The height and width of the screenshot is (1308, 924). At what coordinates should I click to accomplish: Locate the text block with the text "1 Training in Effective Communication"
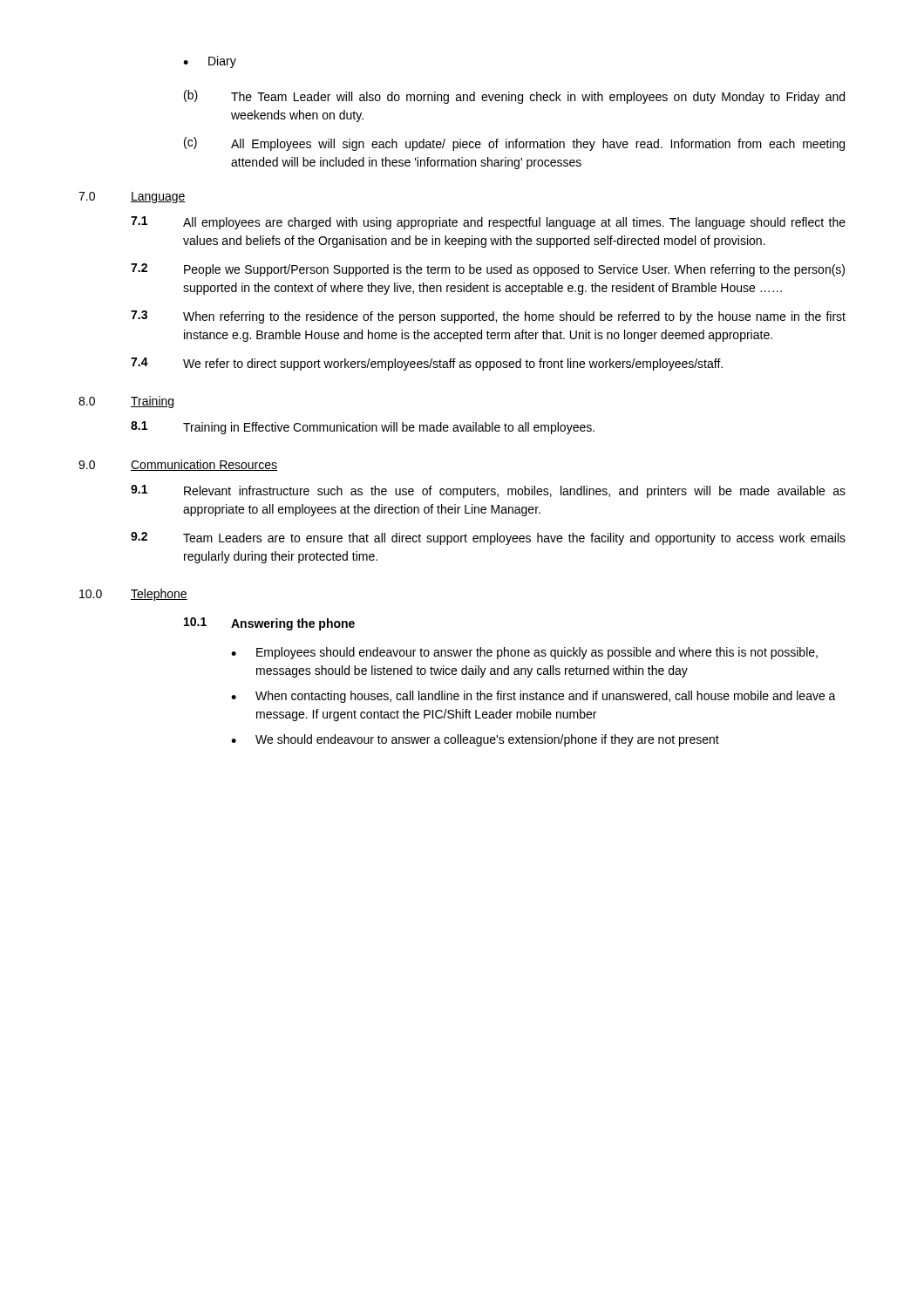pyautogui.click(x=488, y=428)
